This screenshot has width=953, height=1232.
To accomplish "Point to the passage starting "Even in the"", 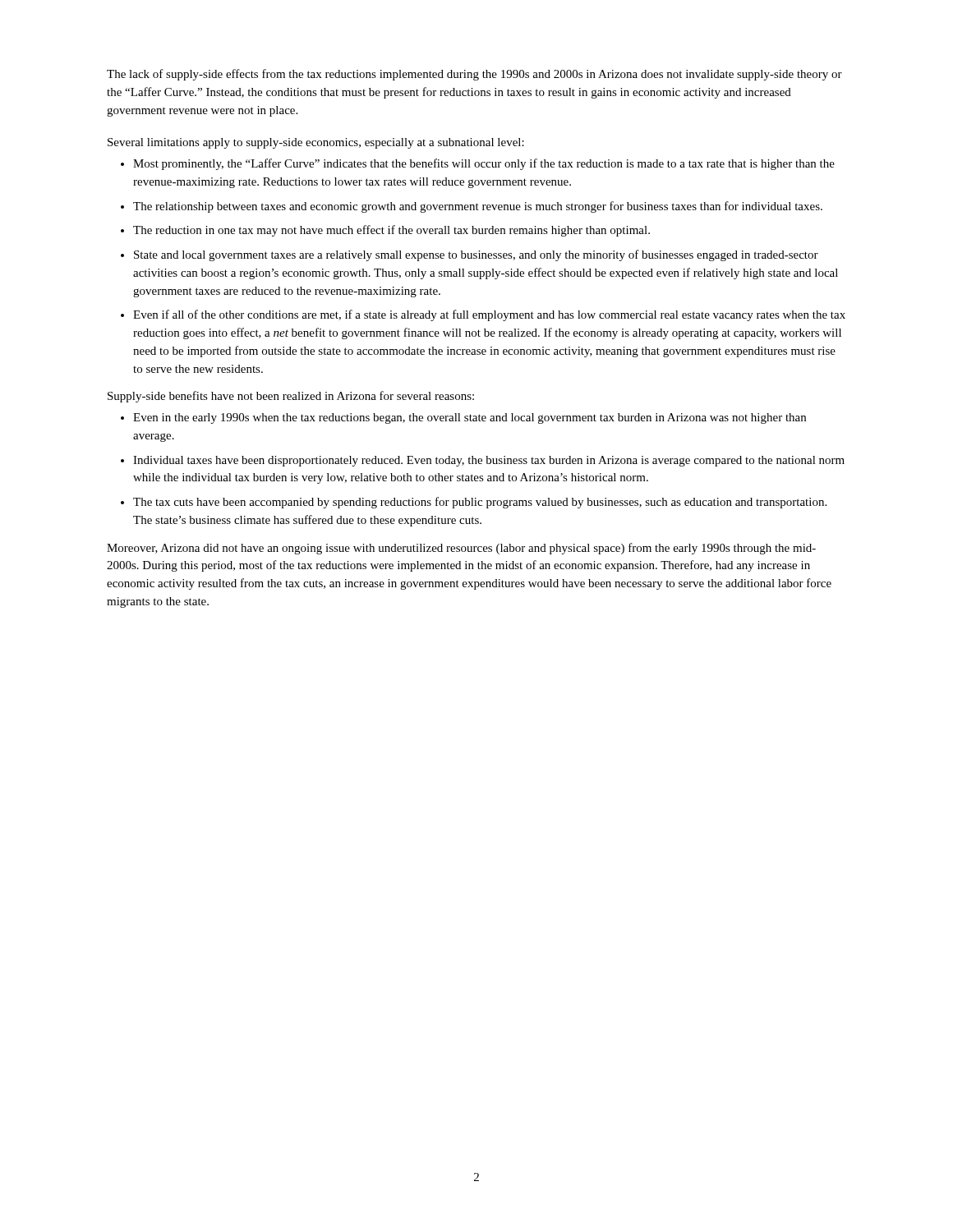I will coord(470,426).
